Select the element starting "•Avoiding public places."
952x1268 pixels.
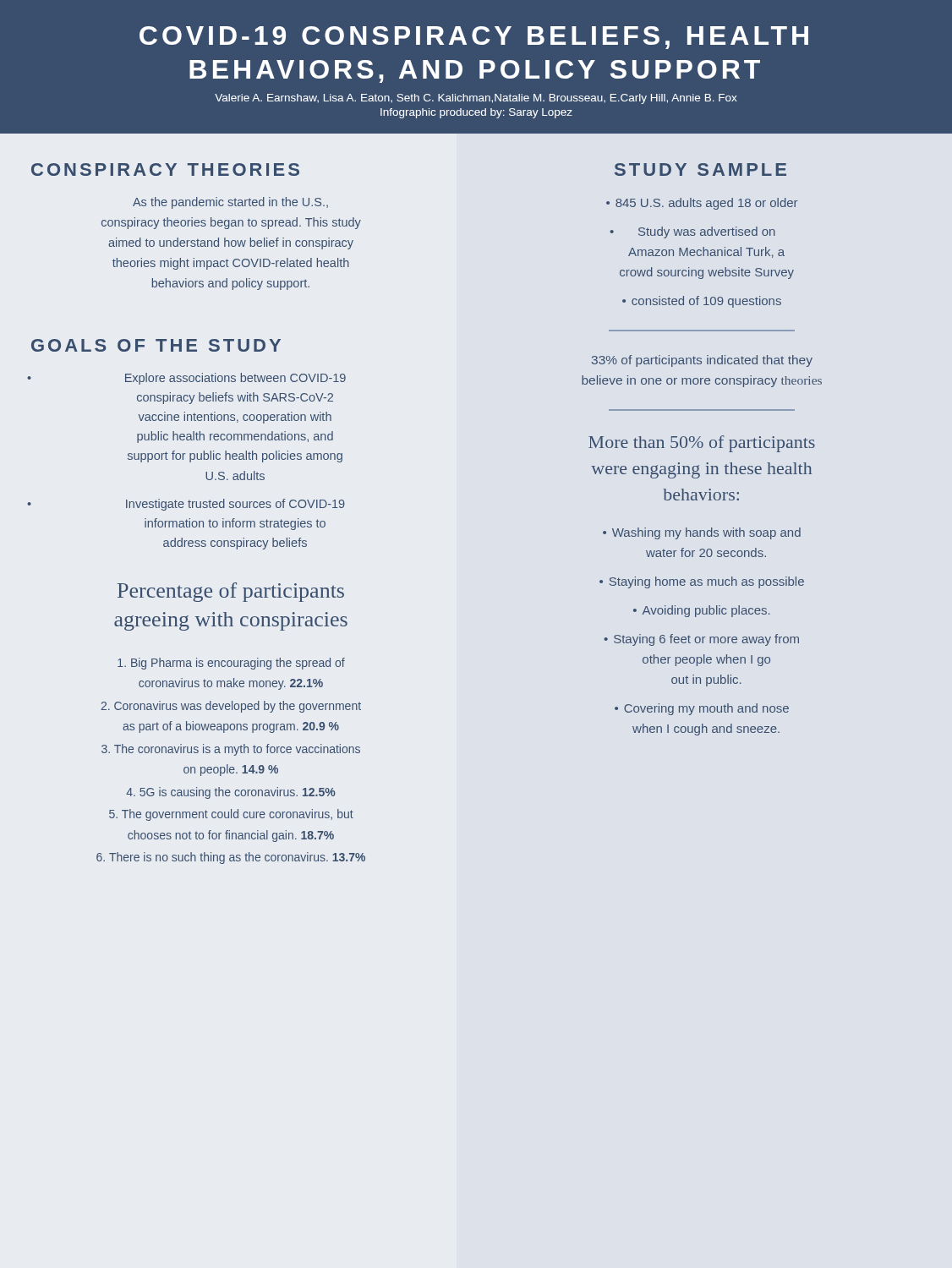(702, 611)
